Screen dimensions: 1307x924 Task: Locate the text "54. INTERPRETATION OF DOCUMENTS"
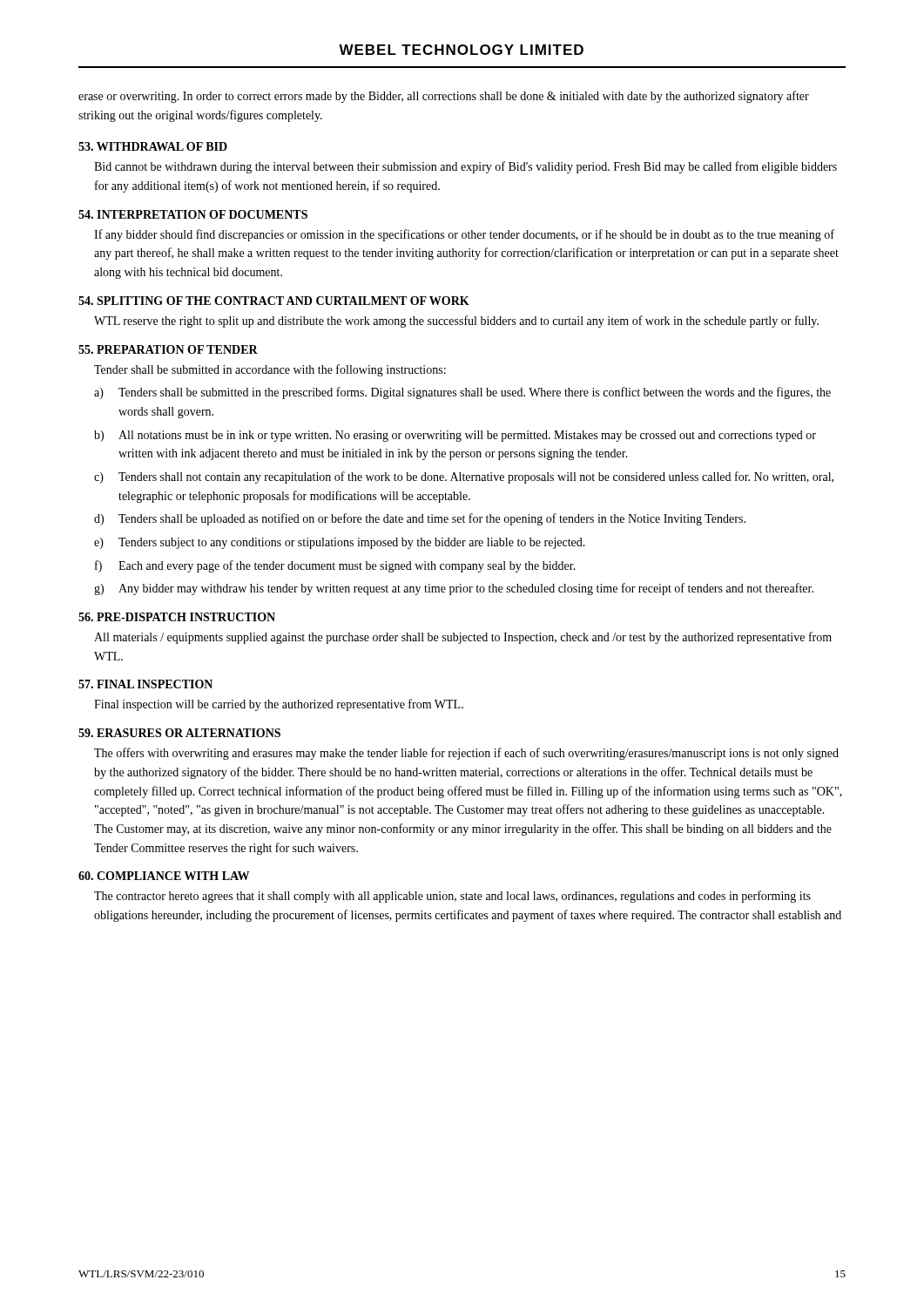tap(193, 215)
